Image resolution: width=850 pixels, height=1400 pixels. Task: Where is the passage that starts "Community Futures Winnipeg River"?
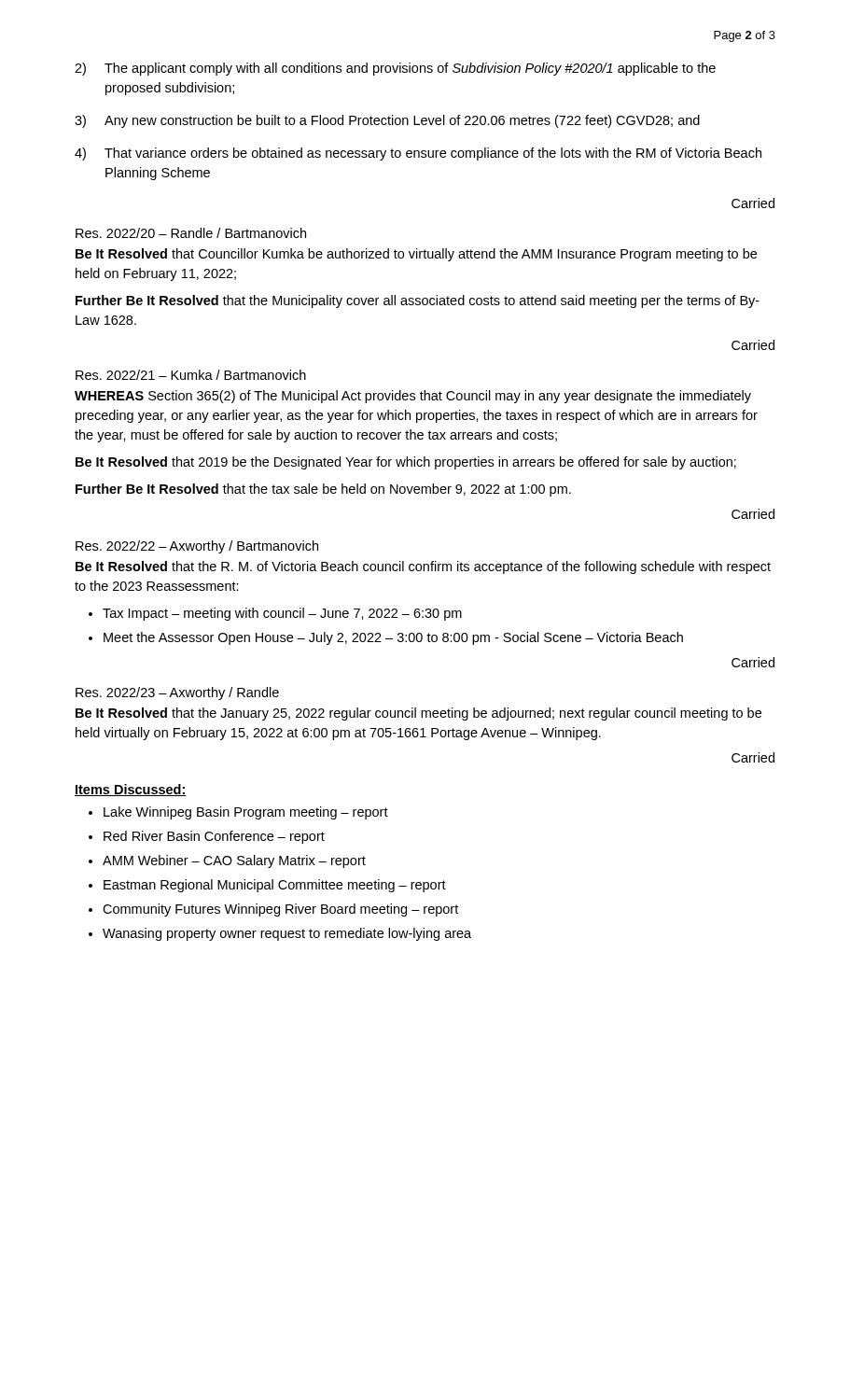coord(280,909)
